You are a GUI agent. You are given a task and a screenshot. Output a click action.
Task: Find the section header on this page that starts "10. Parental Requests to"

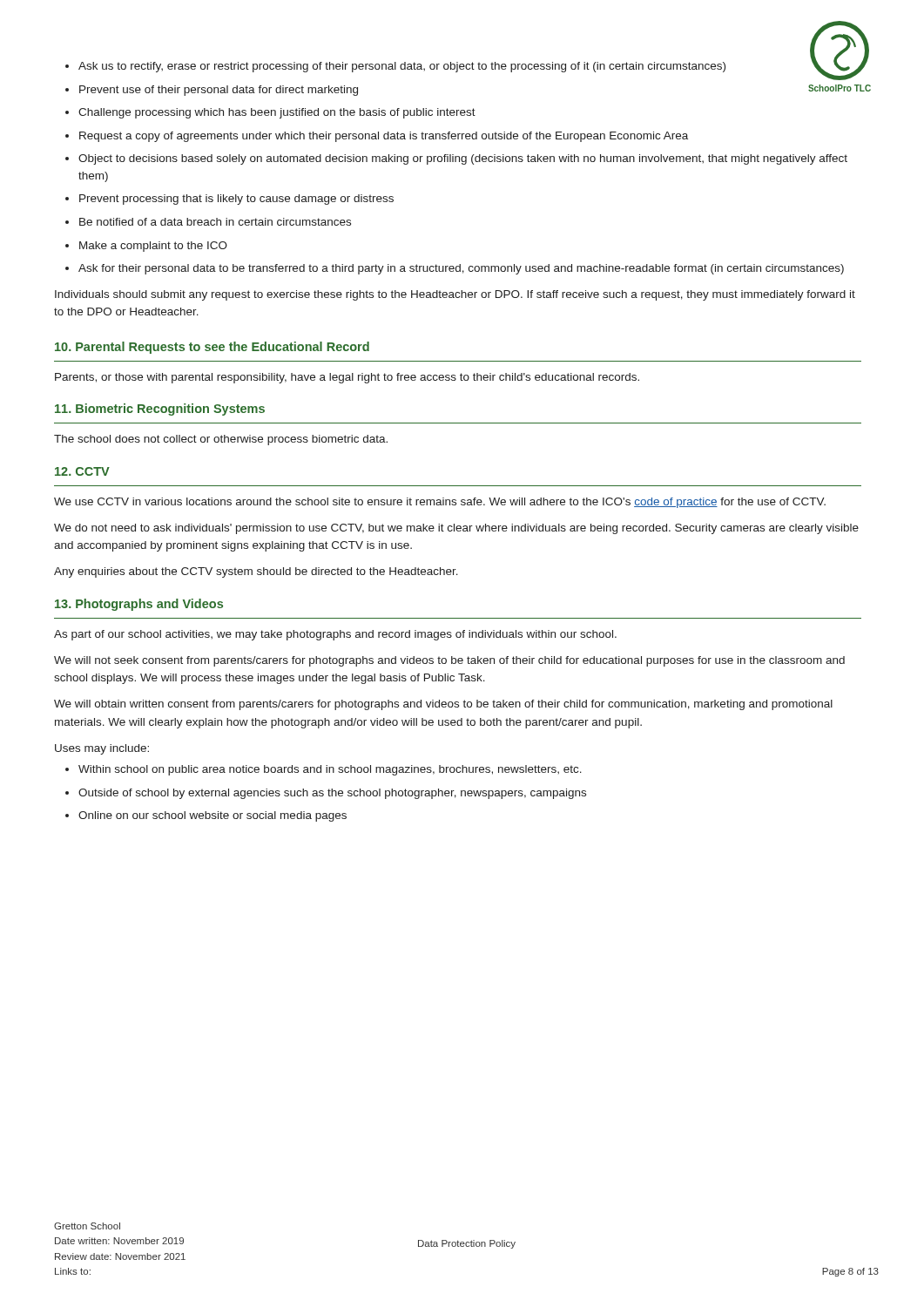coord(458,351)
